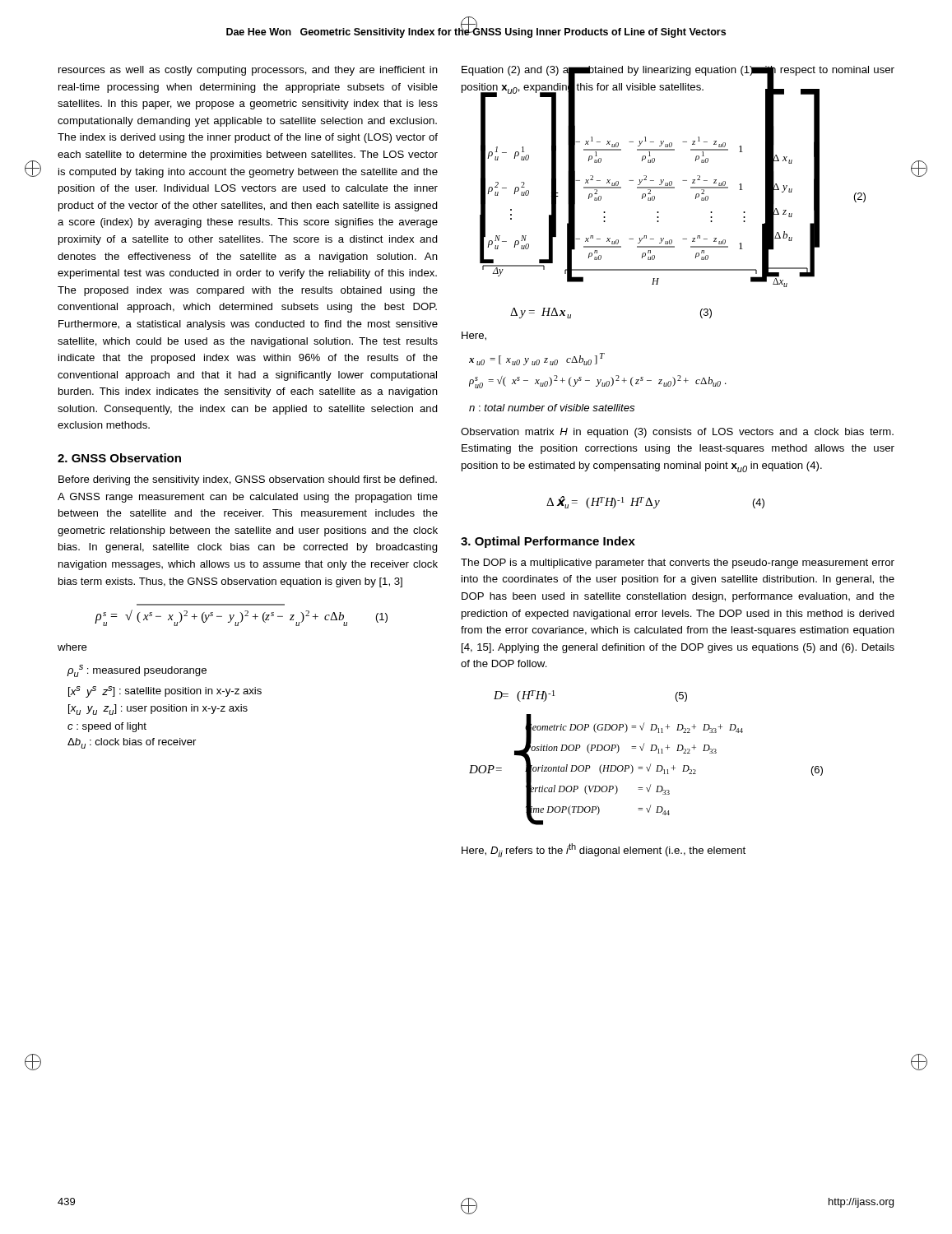Select the text starting "Δ x̂ u = ("

[x=655, y=502]
